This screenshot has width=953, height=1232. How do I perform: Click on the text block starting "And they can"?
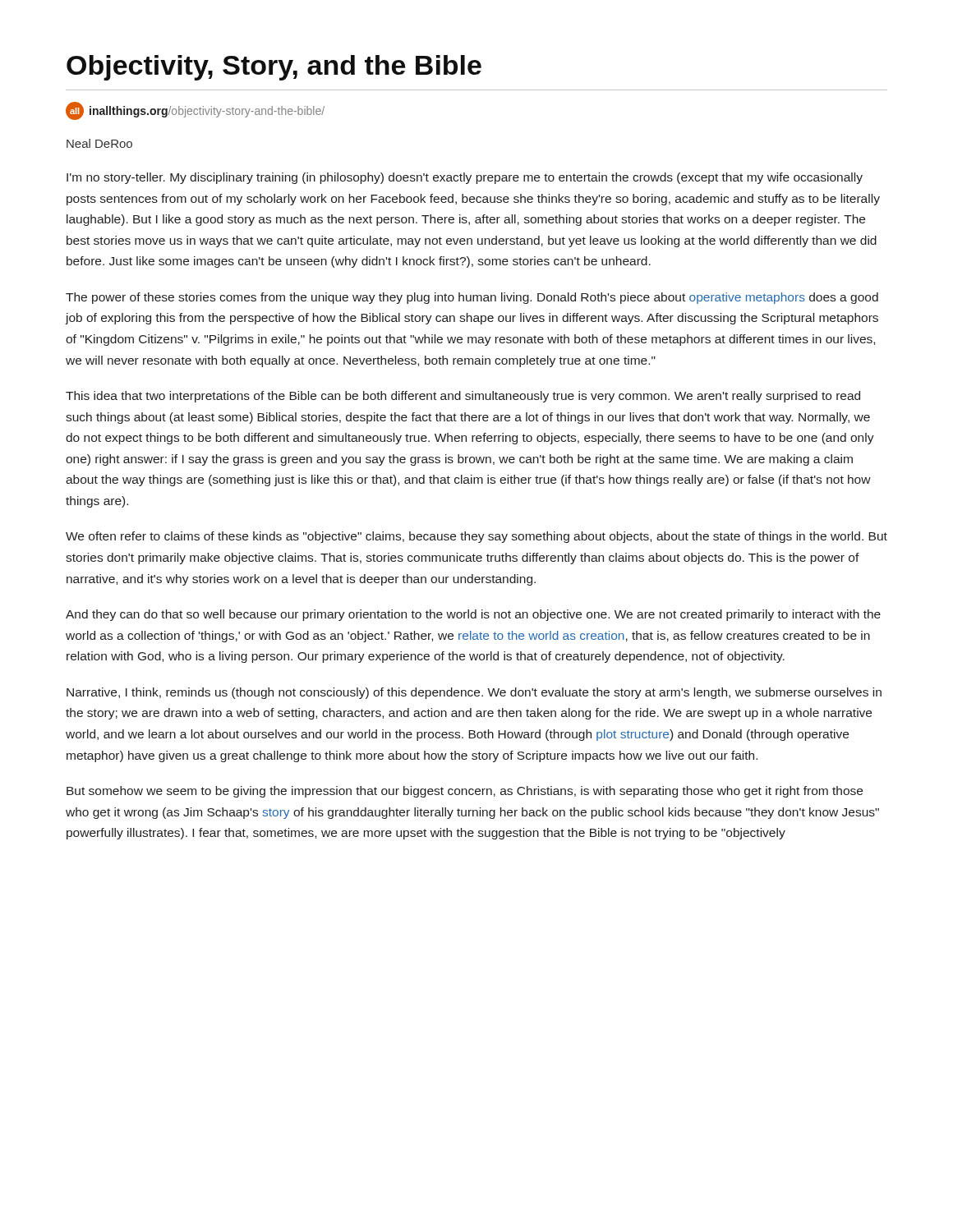pyautogui.click(x=473, y=635)
